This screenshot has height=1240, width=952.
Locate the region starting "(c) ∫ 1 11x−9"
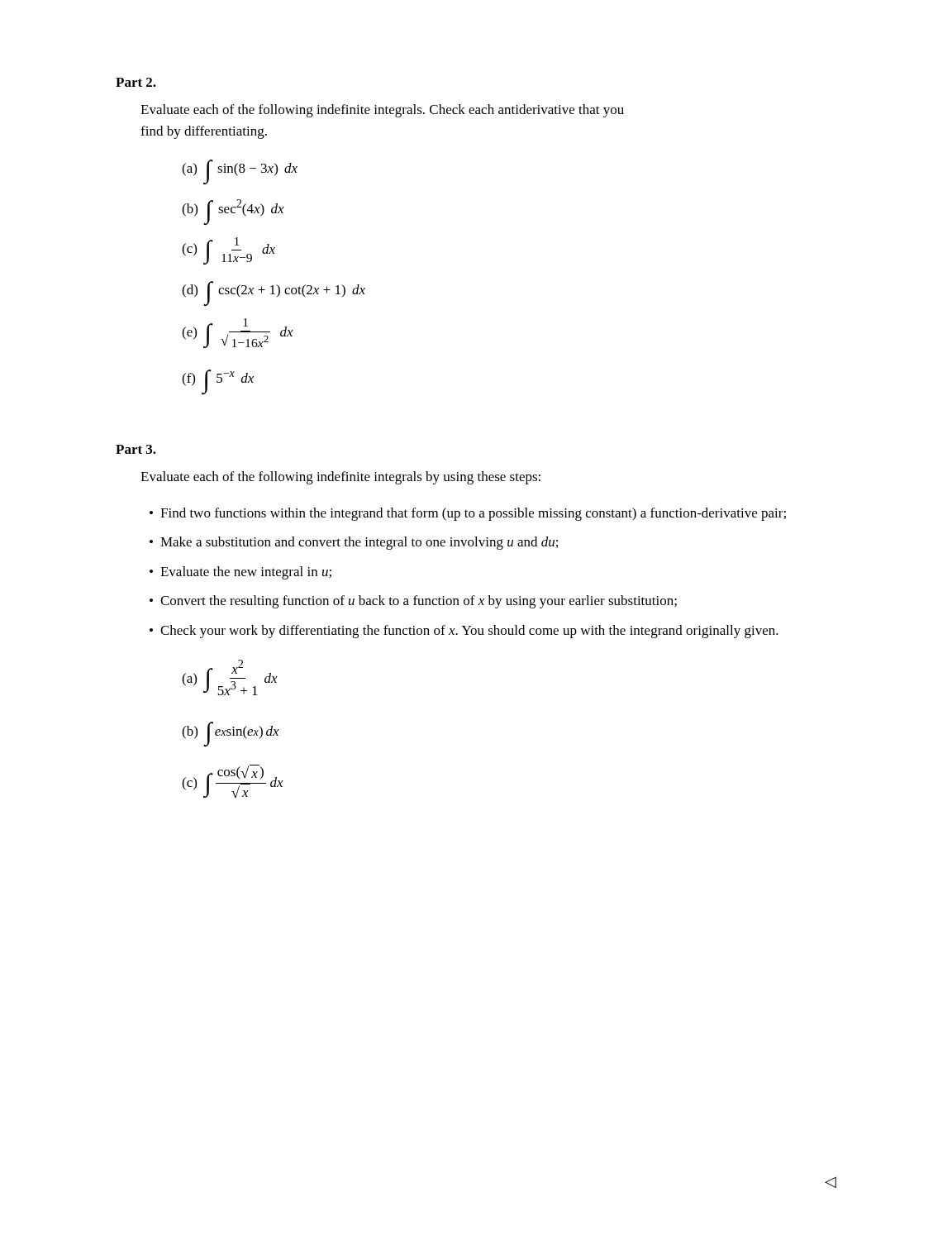point(228,250)
